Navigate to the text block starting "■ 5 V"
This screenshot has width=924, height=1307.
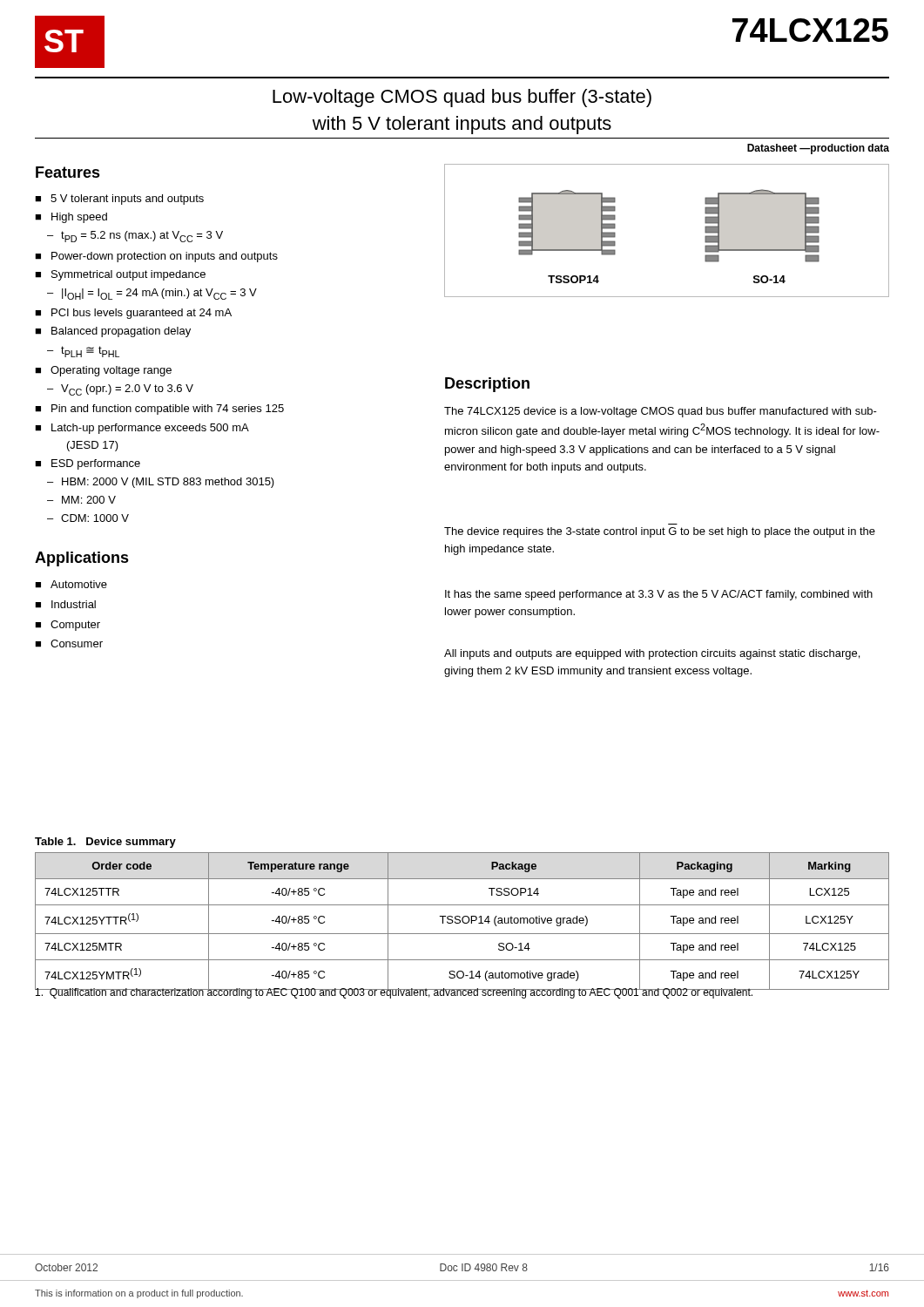click(x=119, y=199)
